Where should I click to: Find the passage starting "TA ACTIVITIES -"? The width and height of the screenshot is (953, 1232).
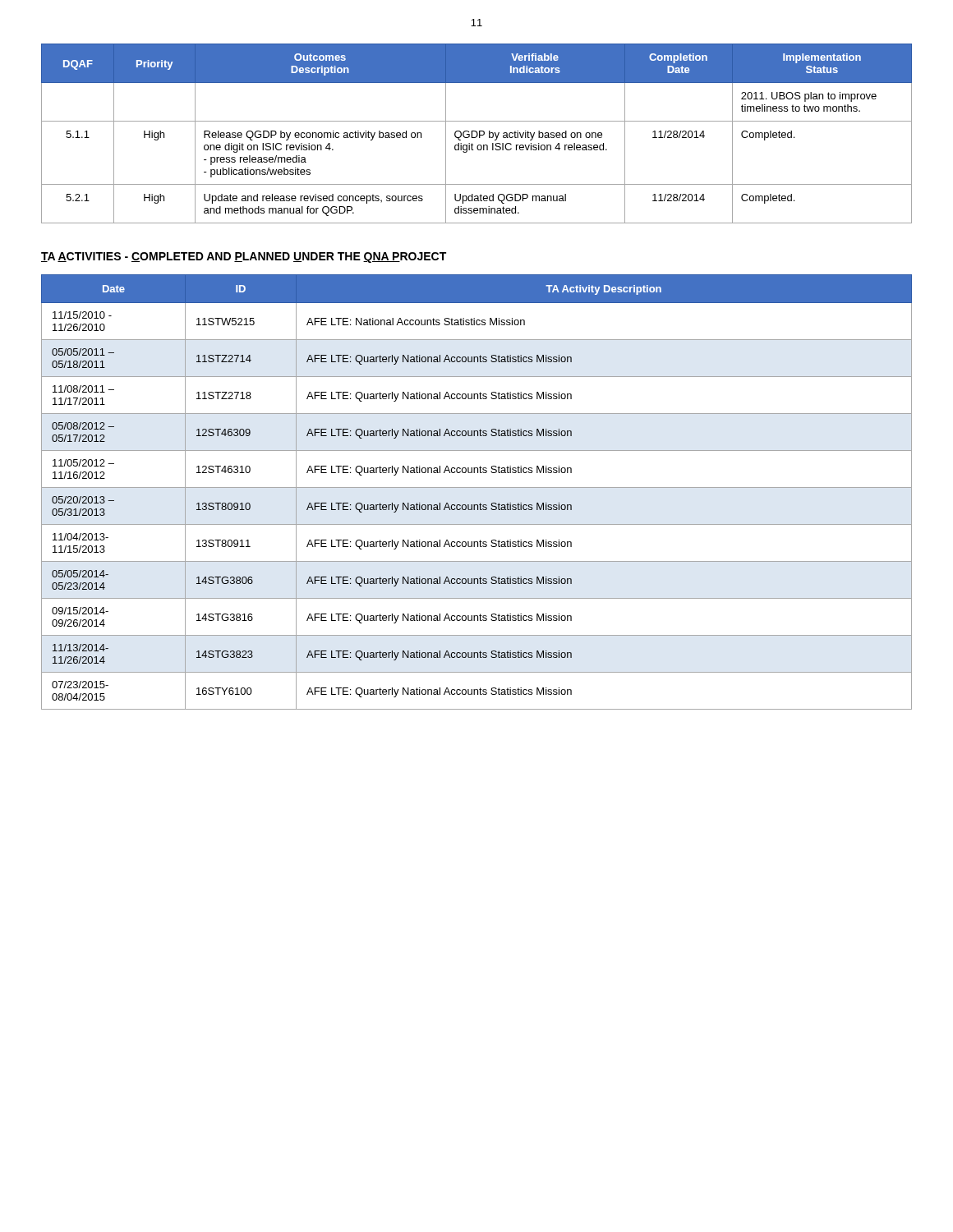(244, 256)
